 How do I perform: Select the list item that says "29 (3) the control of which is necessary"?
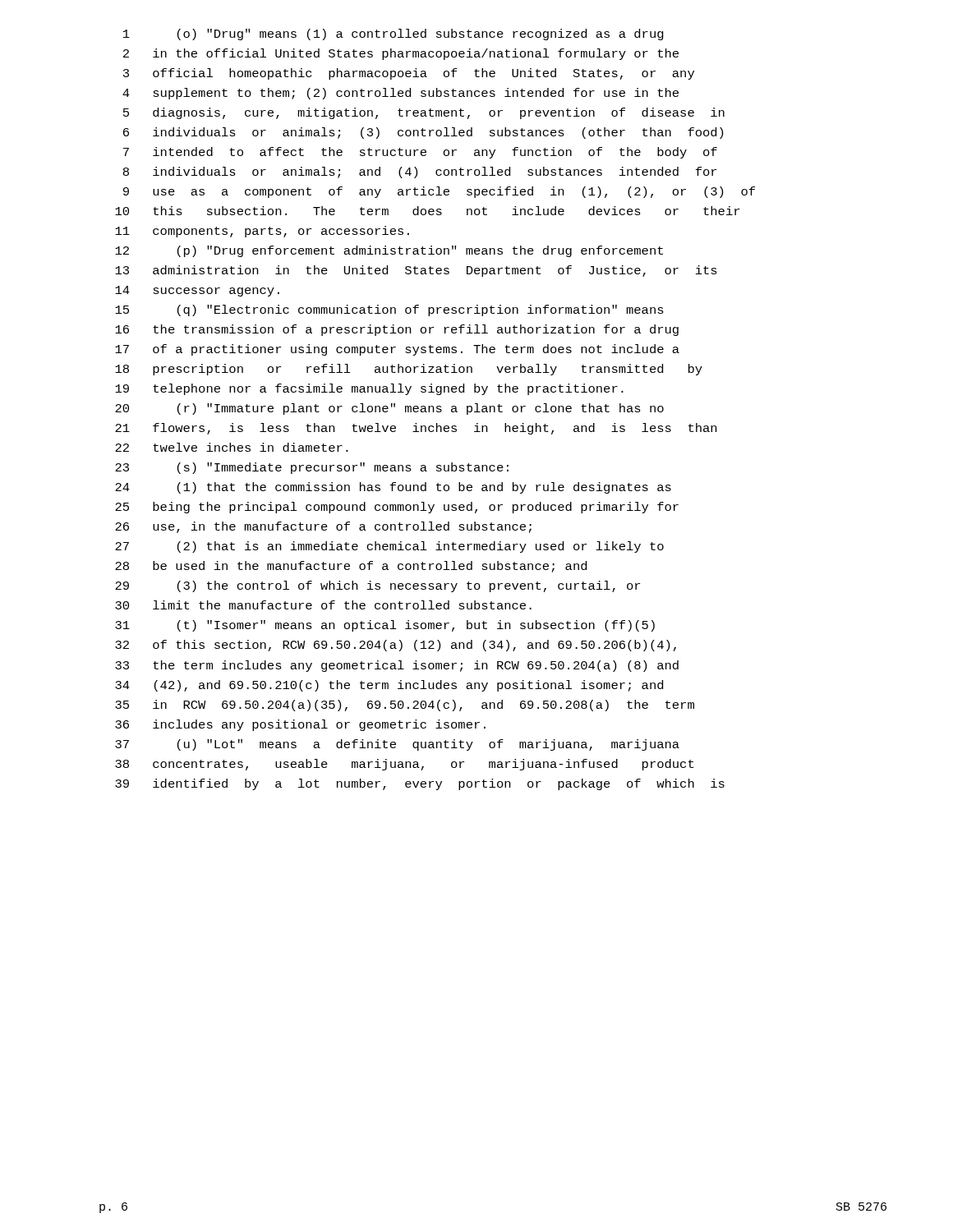493,597
